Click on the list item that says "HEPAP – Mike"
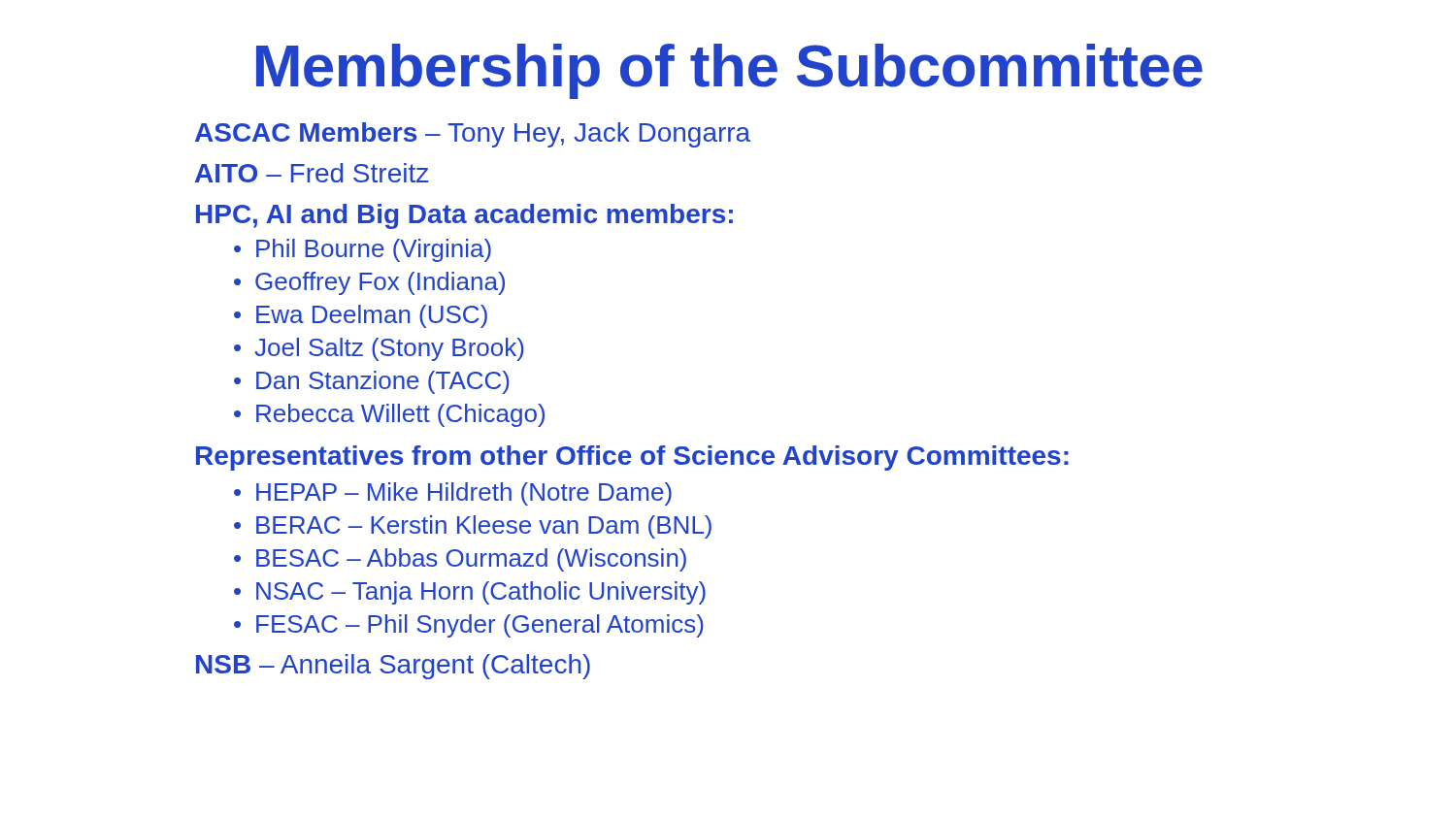This screenshot has height=819, width=1456. pos(464,492)
